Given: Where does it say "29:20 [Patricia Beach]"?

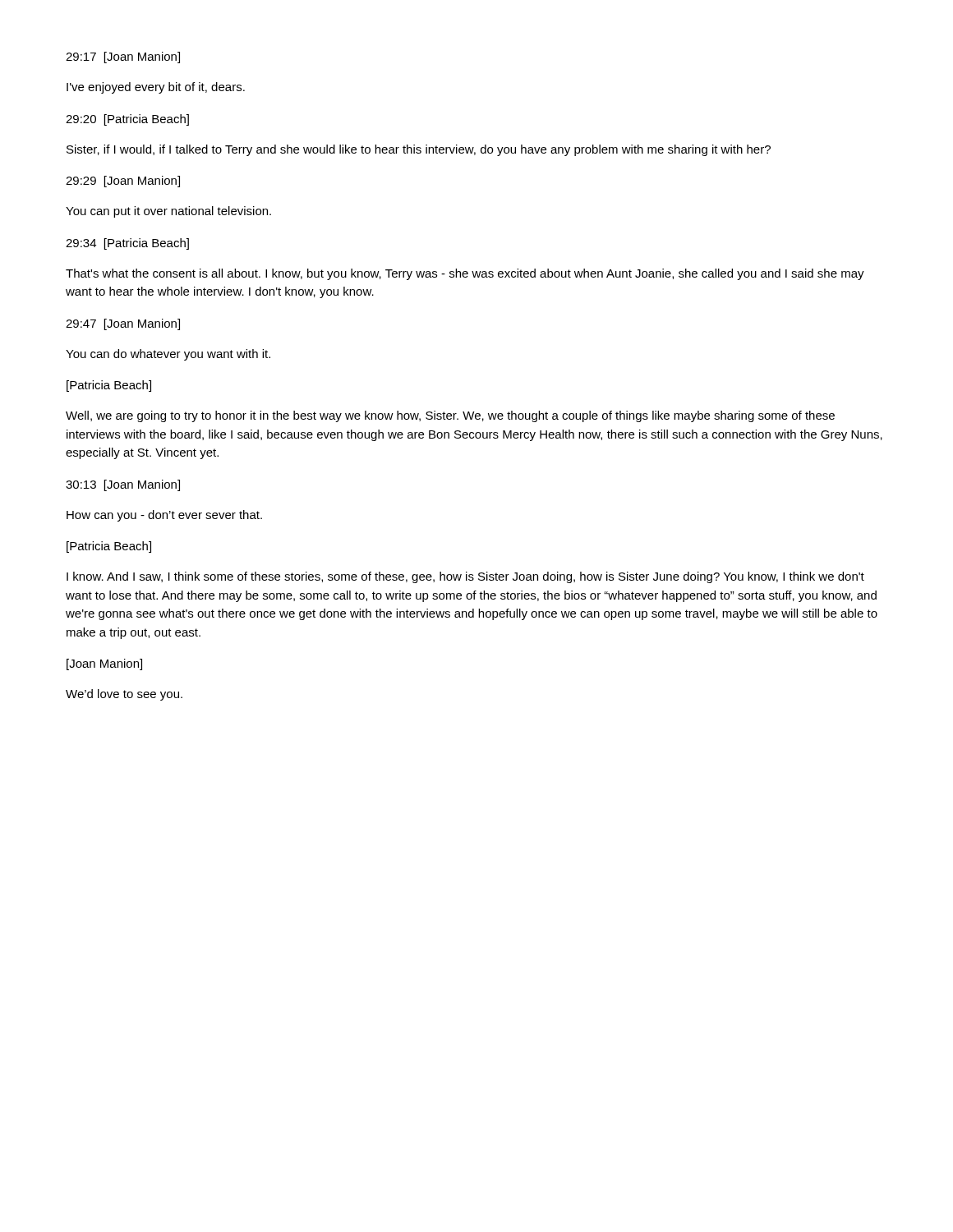Looking at the screenshot, I should pos(128,118).
